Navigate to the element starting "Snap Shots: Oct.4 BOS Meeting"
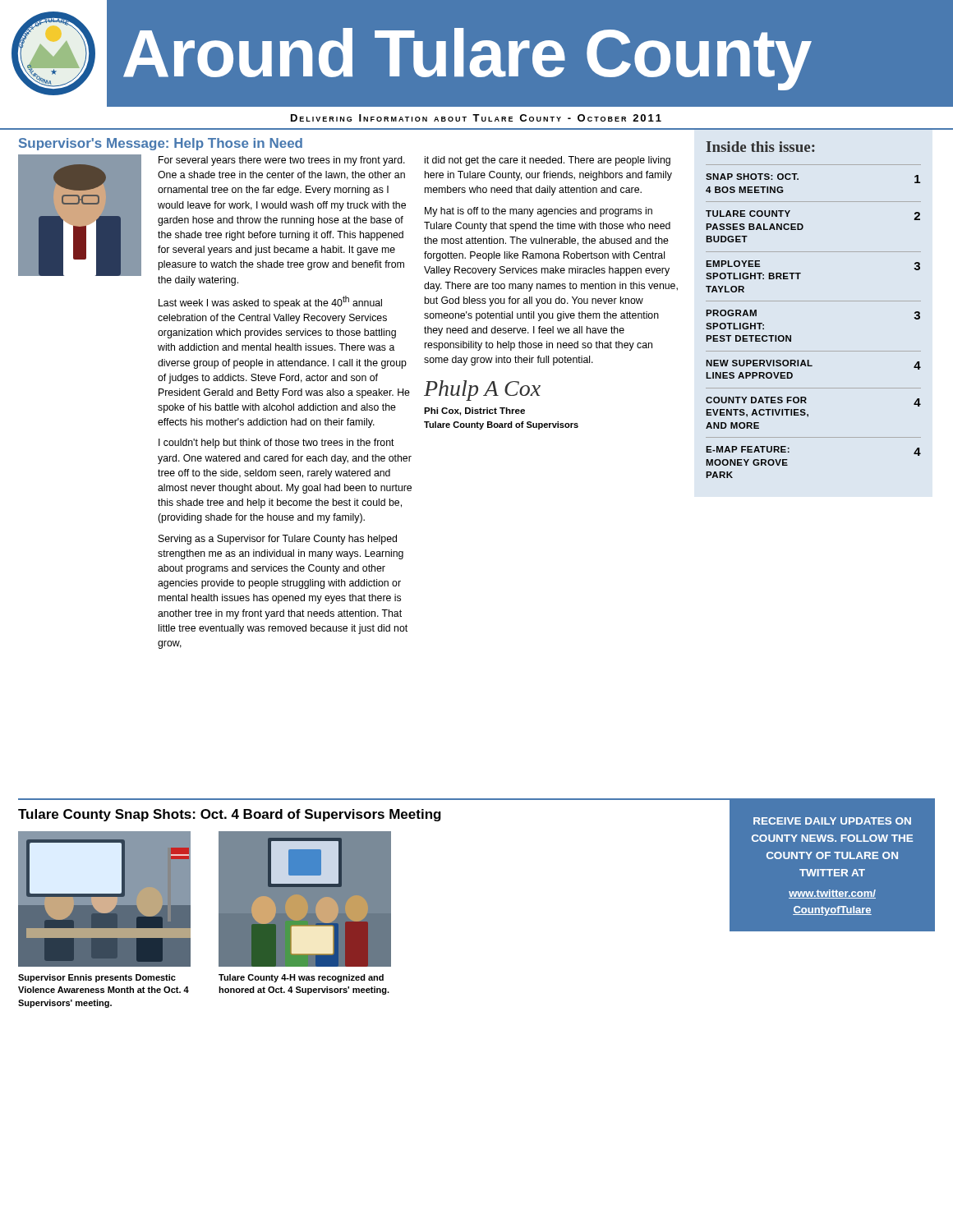 (x=753, y=179)
